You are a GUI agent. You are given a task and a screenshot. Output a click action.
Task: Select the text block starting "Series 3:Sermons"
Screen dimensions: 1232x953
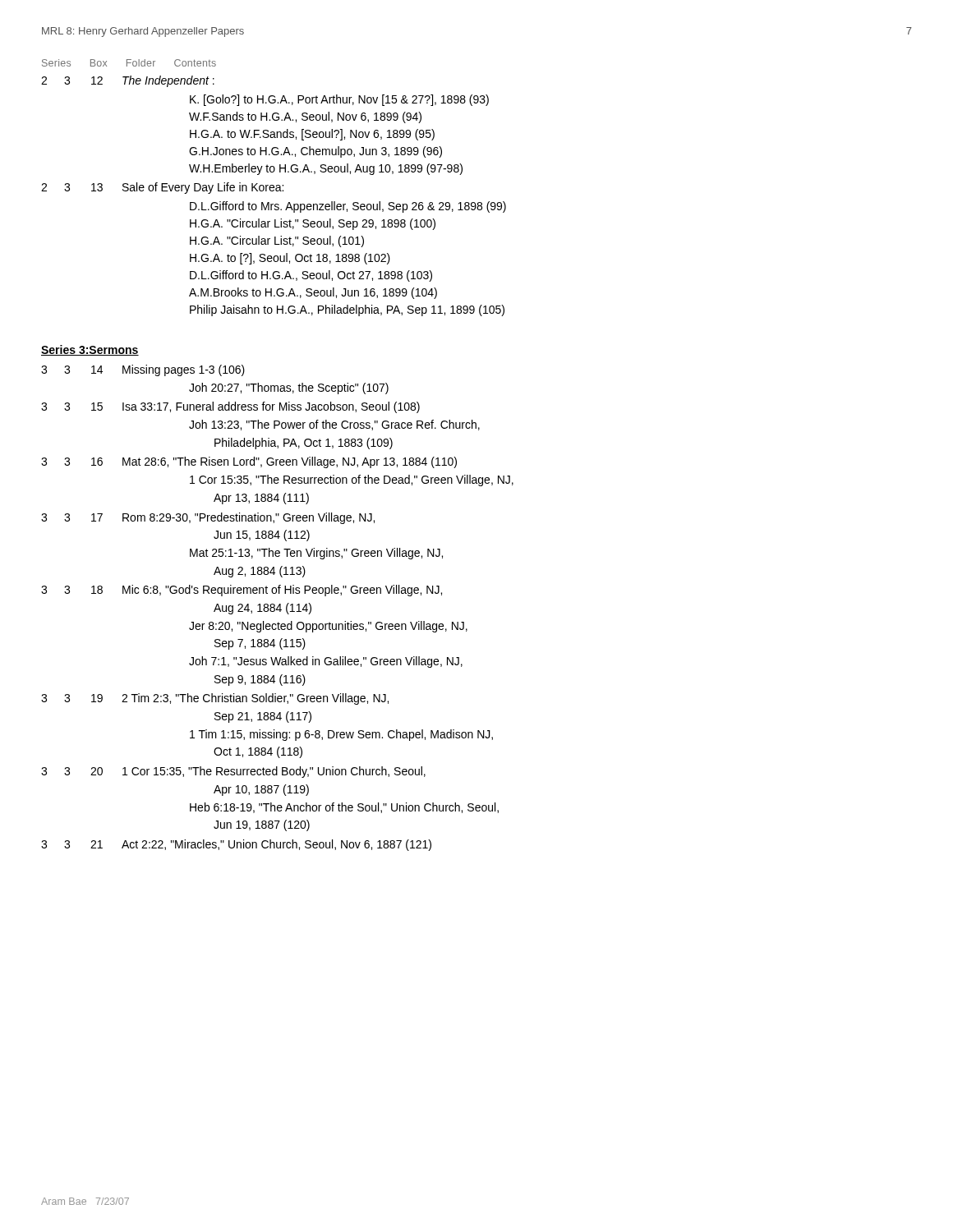point(90,350)
